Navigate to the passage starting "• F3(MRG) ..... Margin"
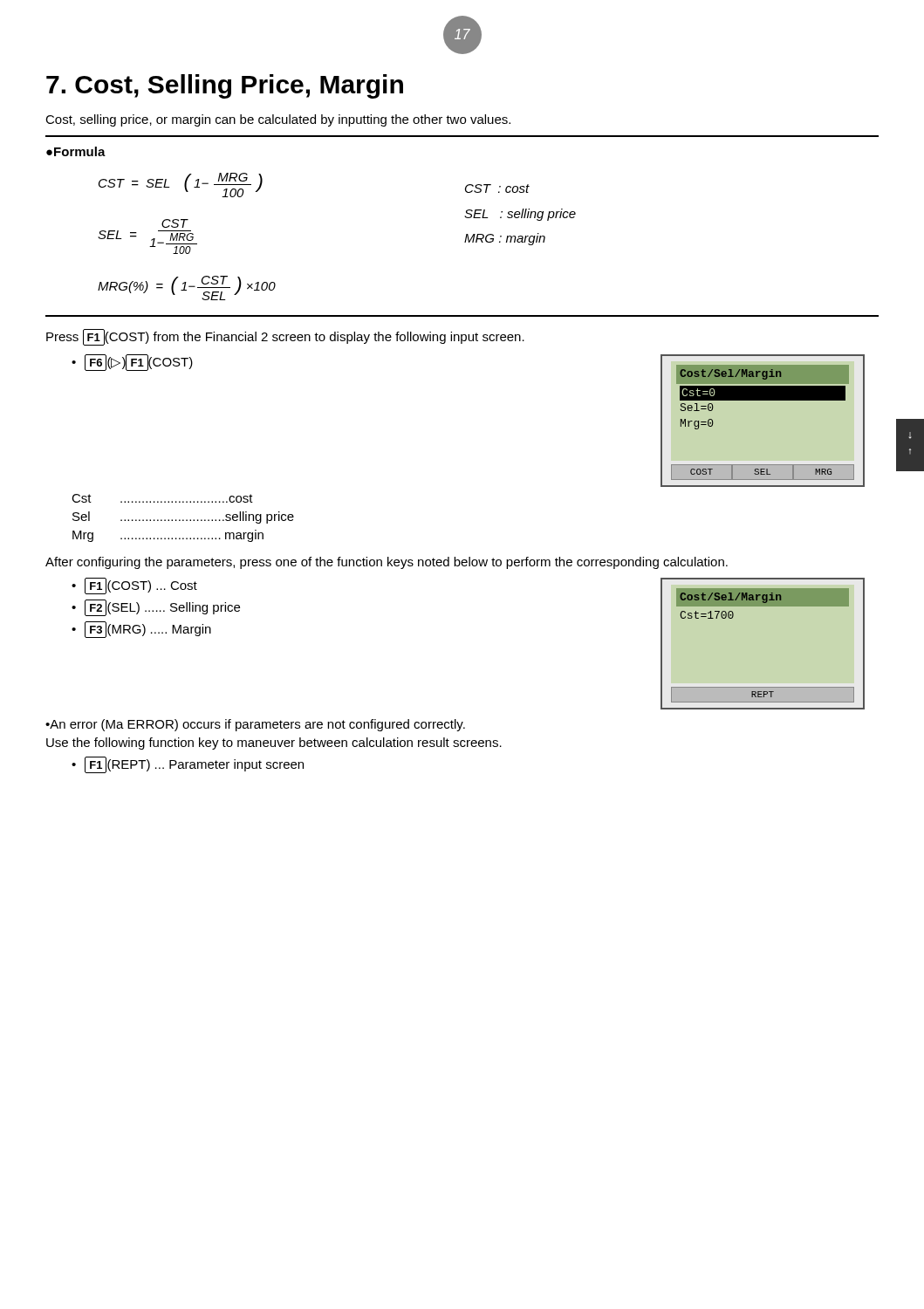Screen dimensions: 1309x924 coord(142,629)
